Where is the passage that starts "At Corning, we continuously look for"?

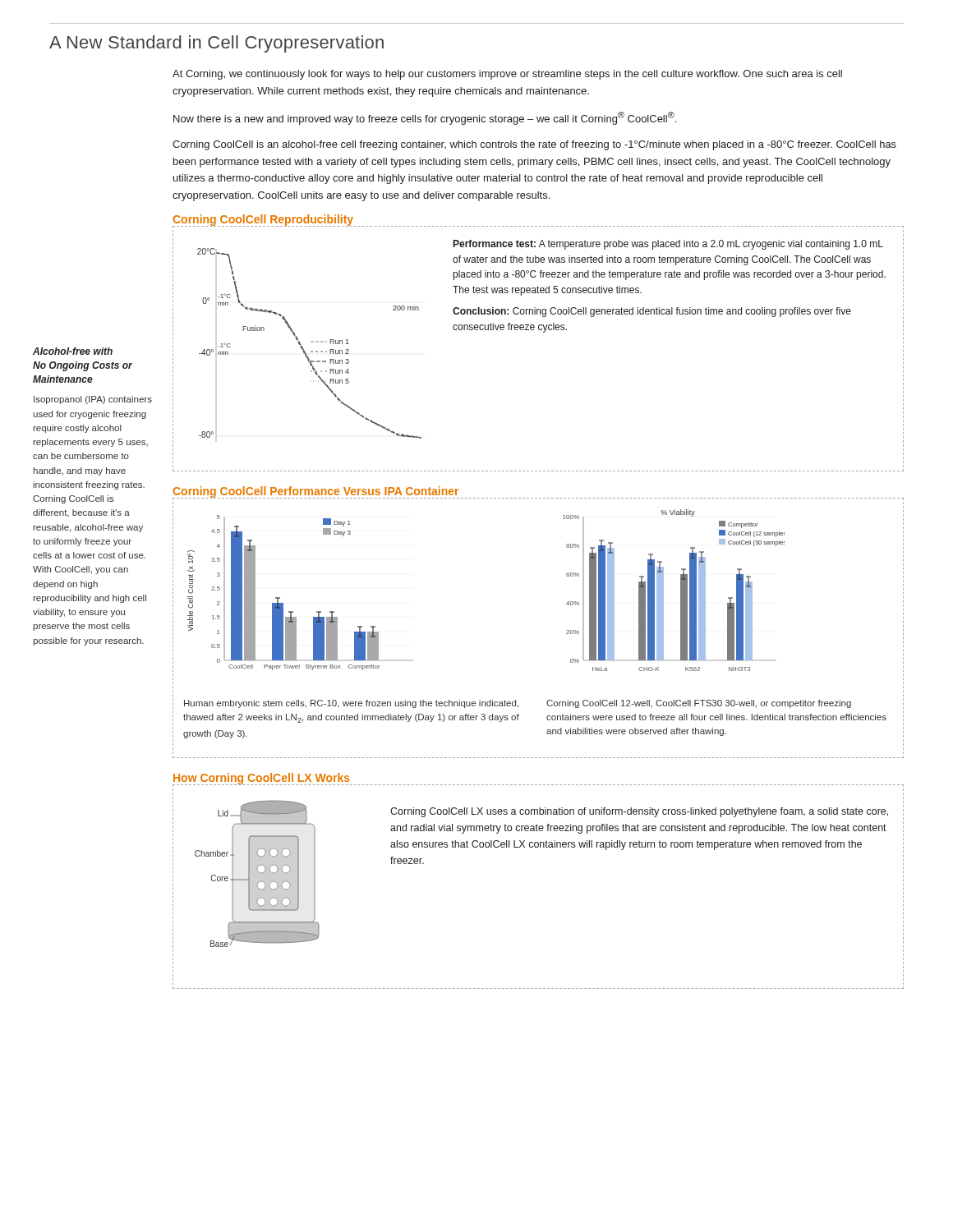click(508, 82)
